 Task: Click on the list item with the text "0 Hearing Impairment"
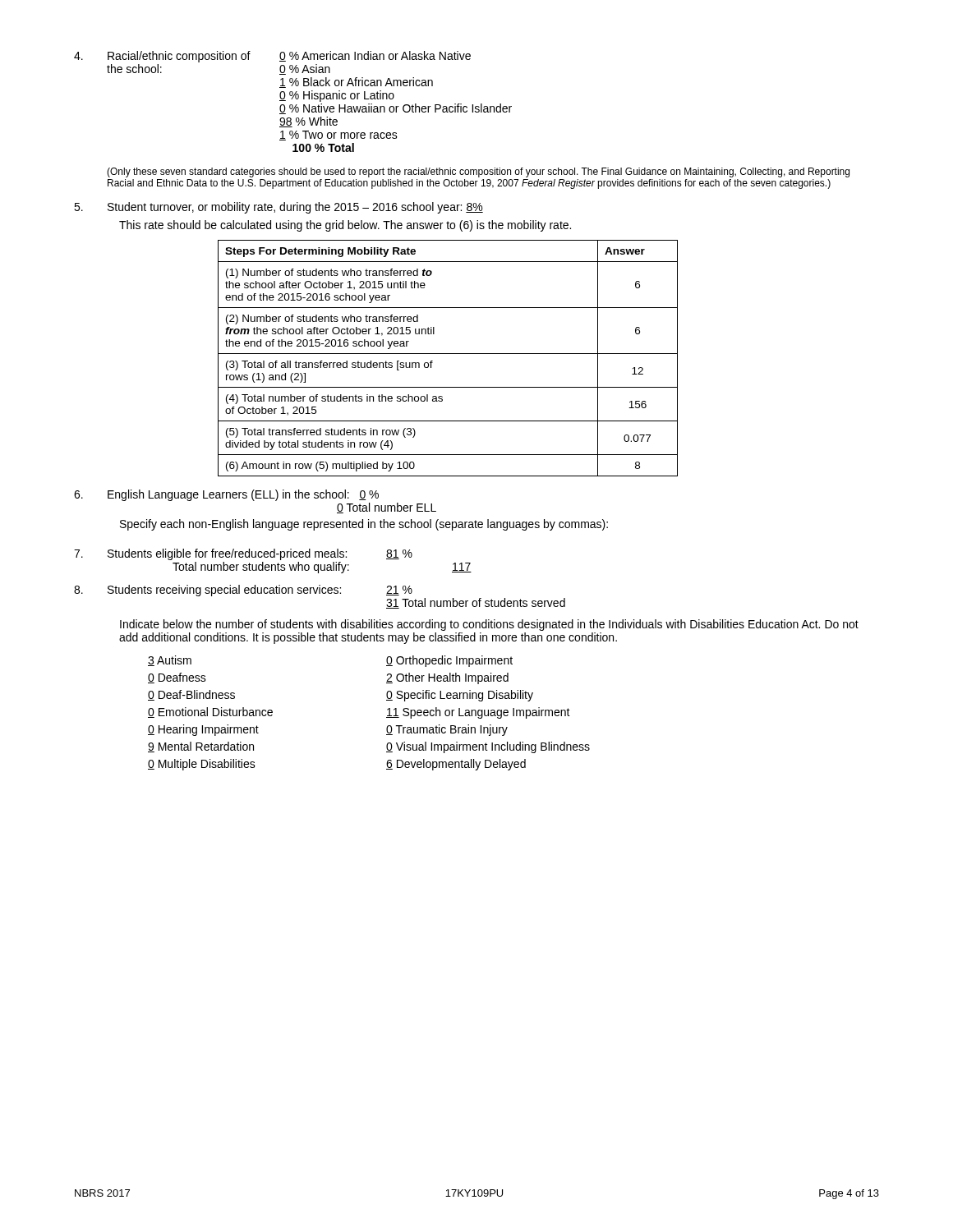(203, 729)
